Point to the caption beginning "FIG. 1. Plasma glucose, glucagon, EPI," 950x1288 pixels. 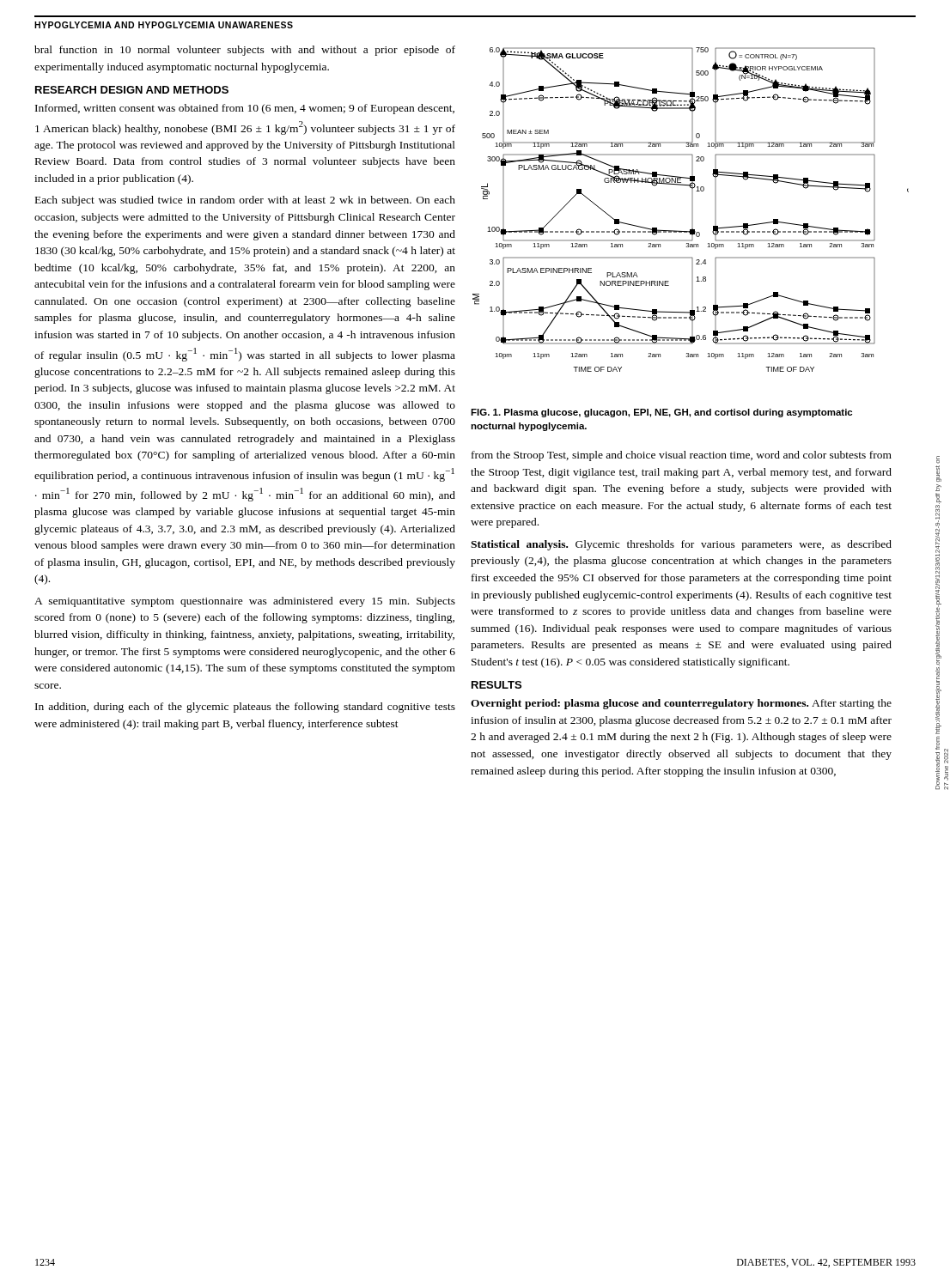click(662, 419)
